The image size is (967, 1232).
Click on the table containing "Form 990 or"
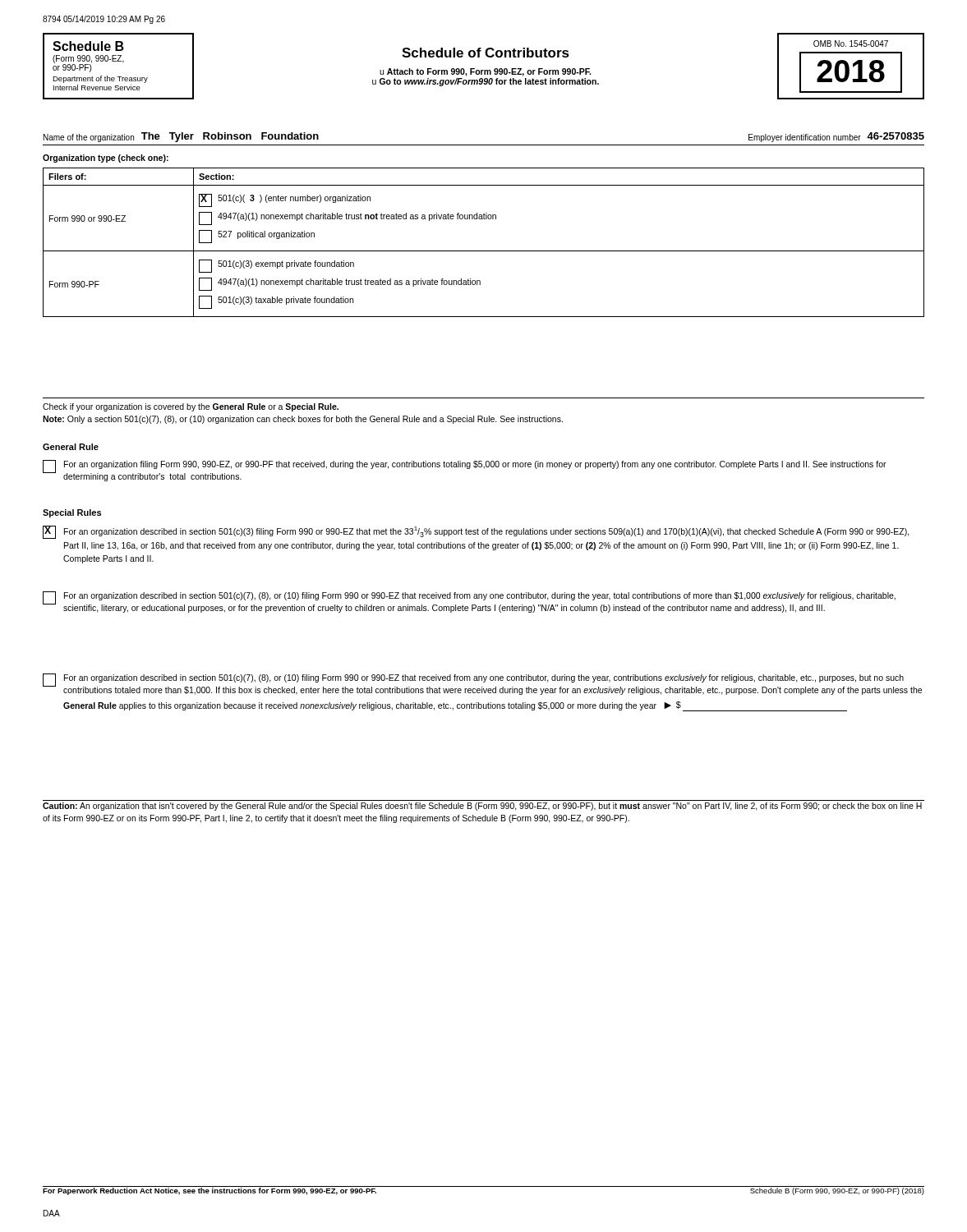coord(484,242)
